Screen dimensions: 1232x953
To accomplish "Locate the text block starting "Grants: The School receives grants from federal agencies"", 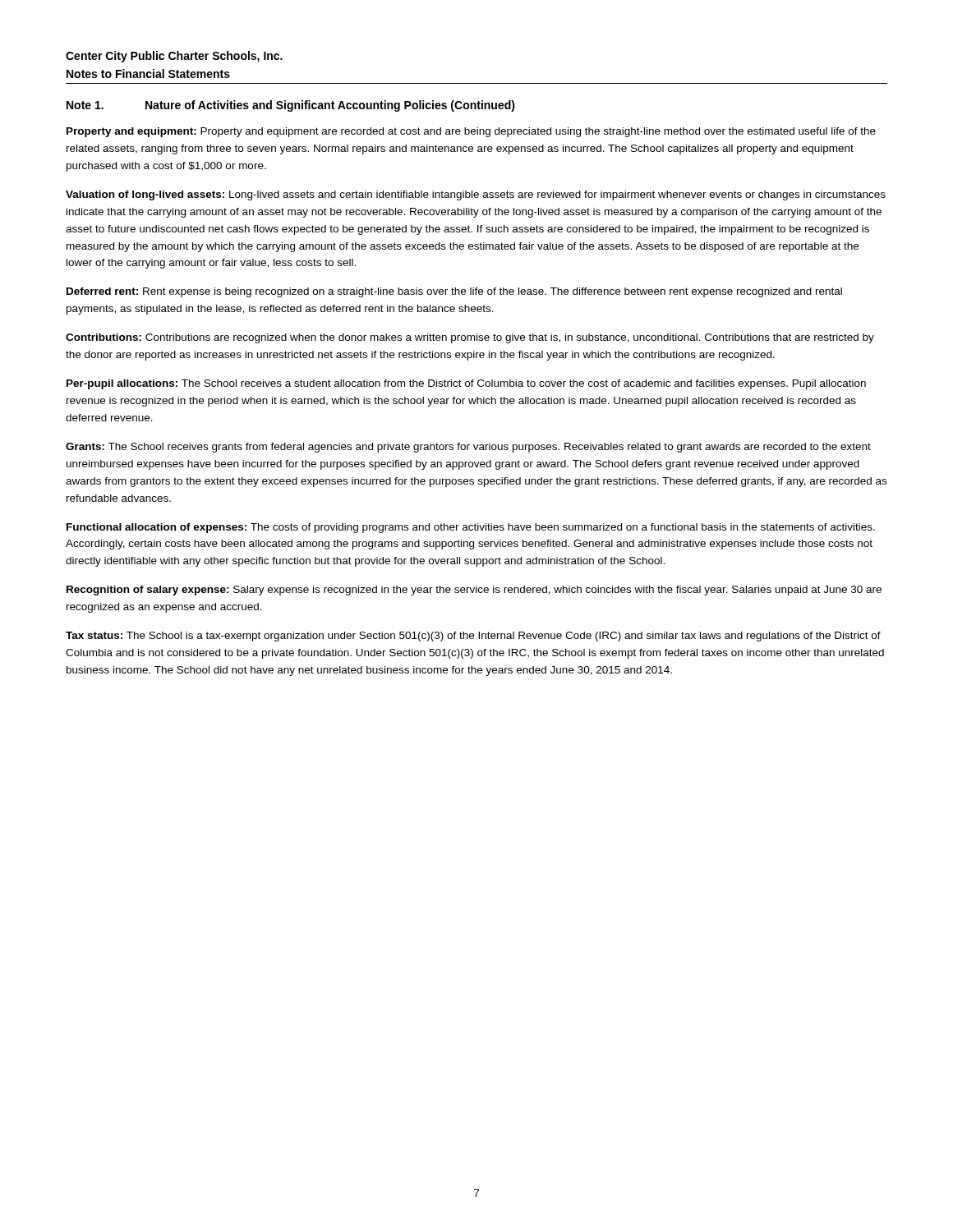I will point(476,472).
